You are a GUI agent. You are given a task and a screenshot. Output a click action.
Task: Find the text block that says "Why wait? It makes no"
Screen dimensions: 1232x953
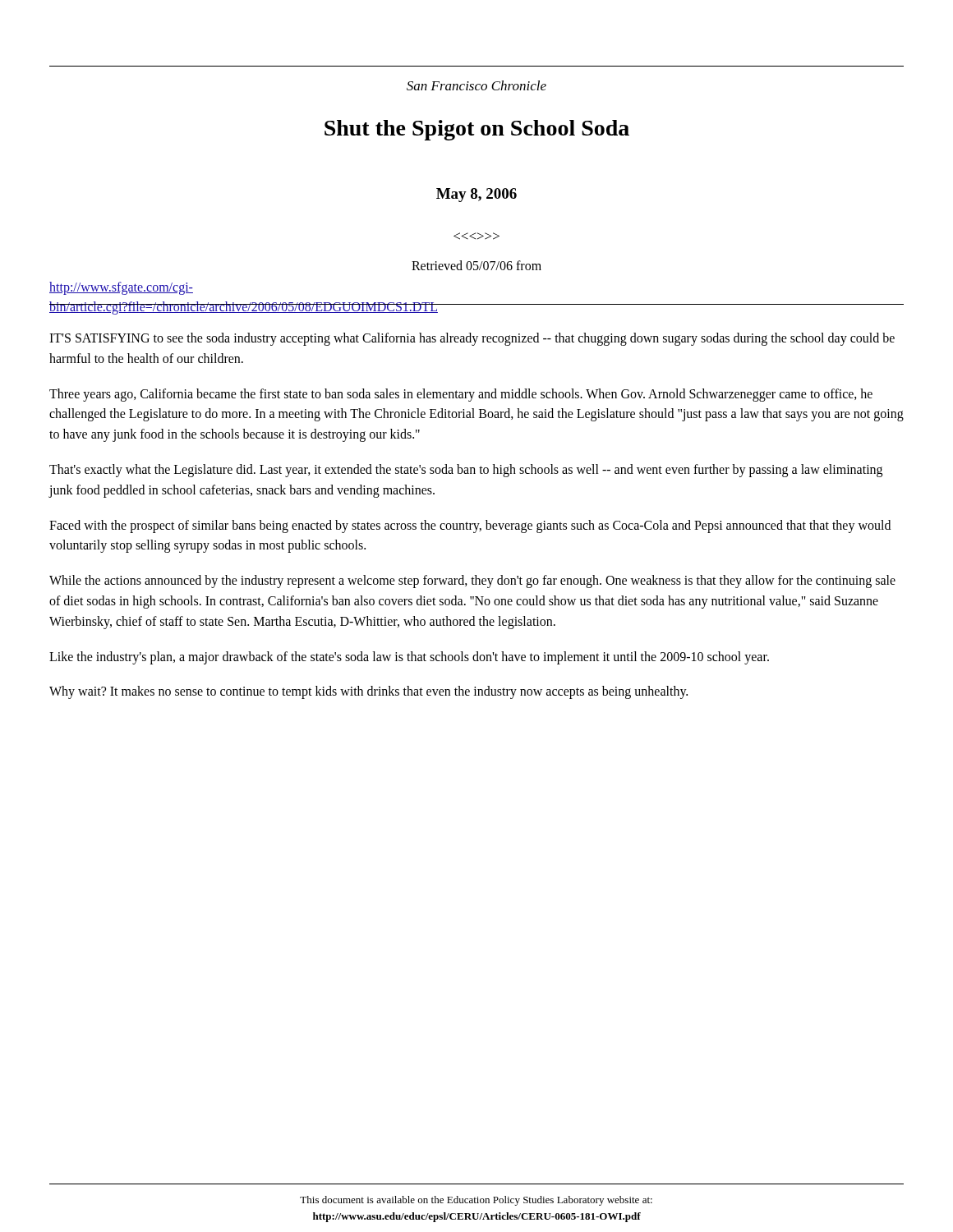click(369, 691)
